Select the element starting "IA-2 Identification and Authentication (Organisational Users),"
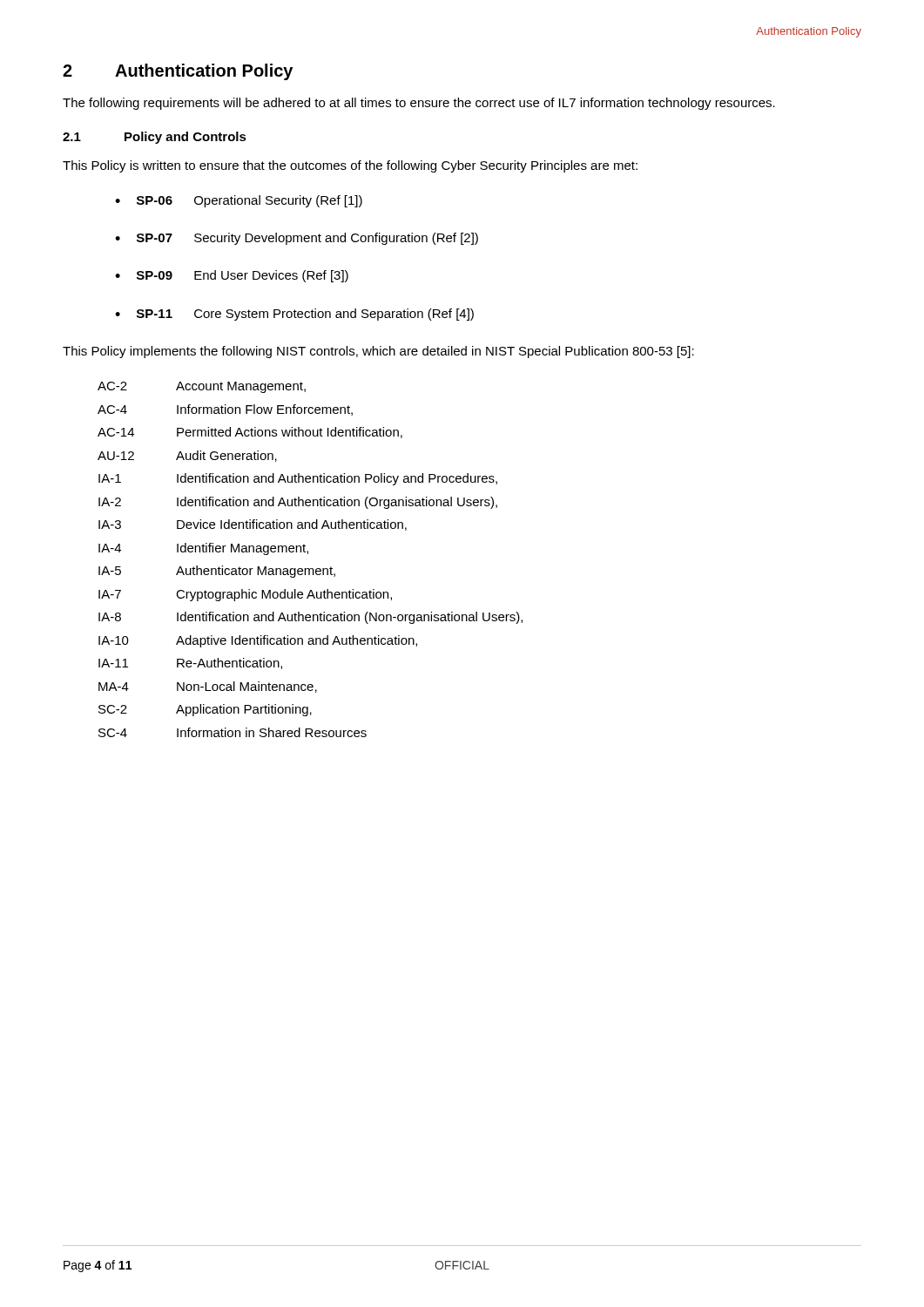This screenshot has width=924, height=1307. click(x=281, y=502)
